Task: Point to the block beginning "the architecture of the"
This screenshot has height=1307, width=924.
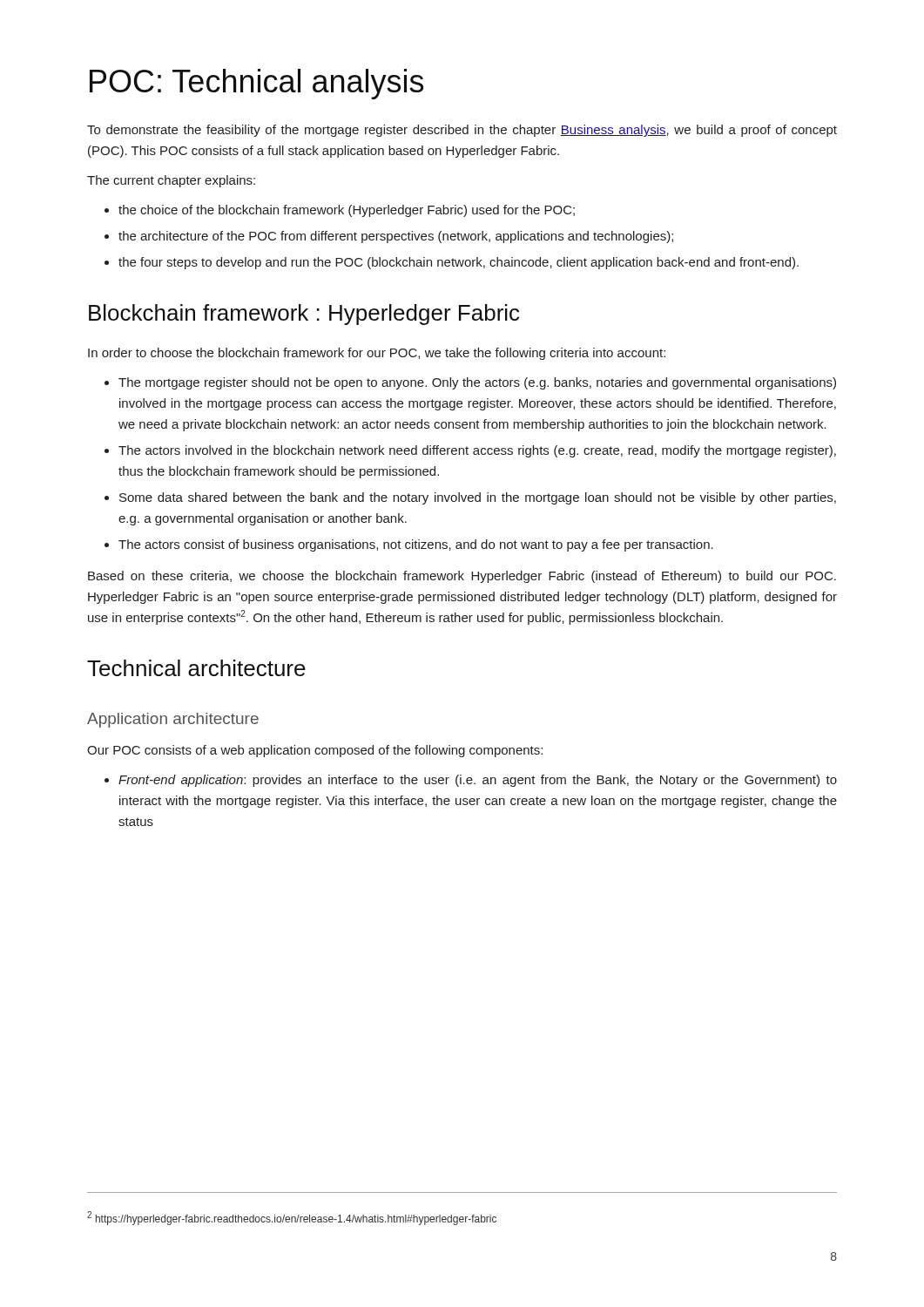Action: click(396, 236)
